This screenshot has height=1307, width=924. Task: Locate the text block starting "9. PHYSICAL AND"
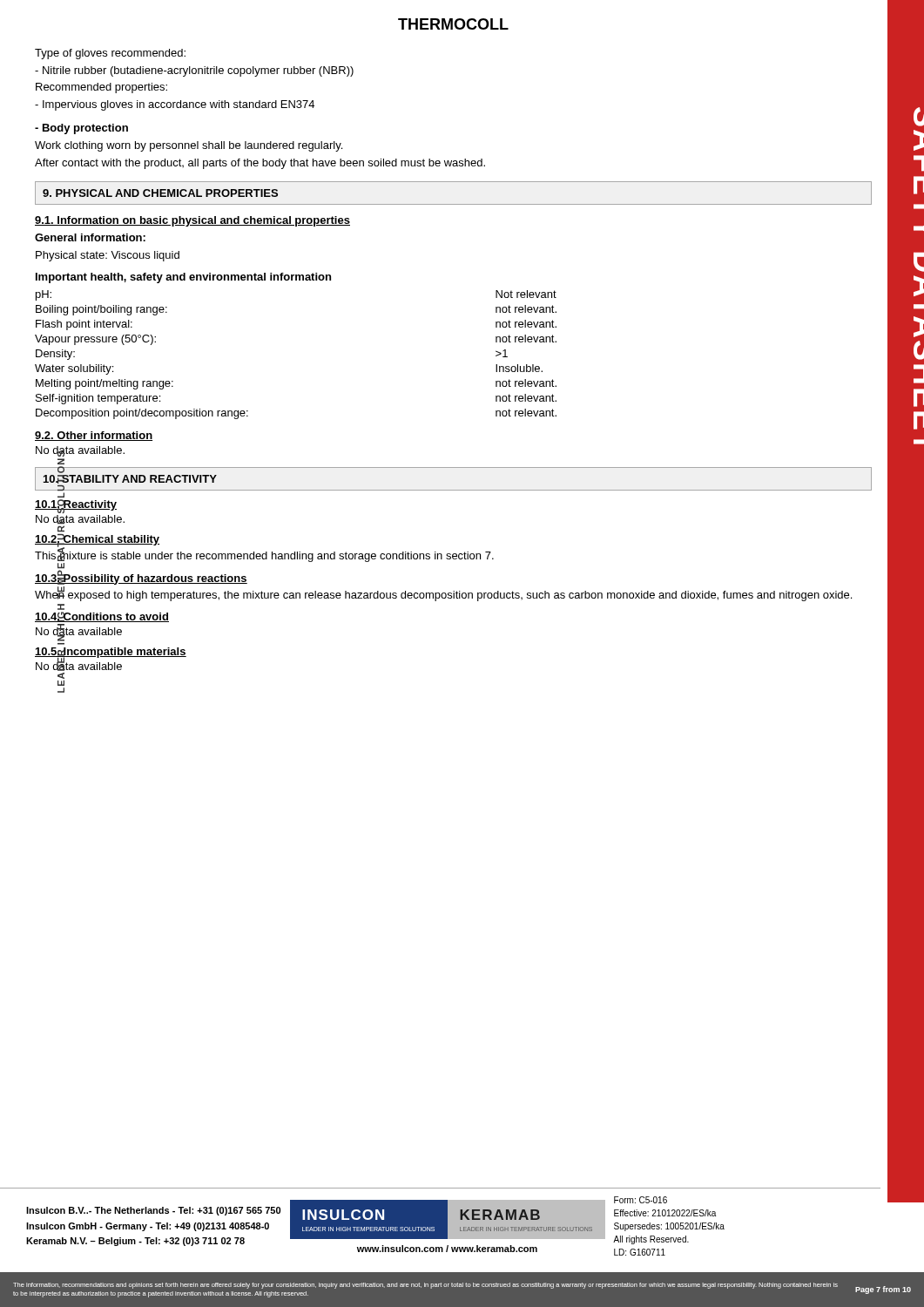(x=161, y=193)
